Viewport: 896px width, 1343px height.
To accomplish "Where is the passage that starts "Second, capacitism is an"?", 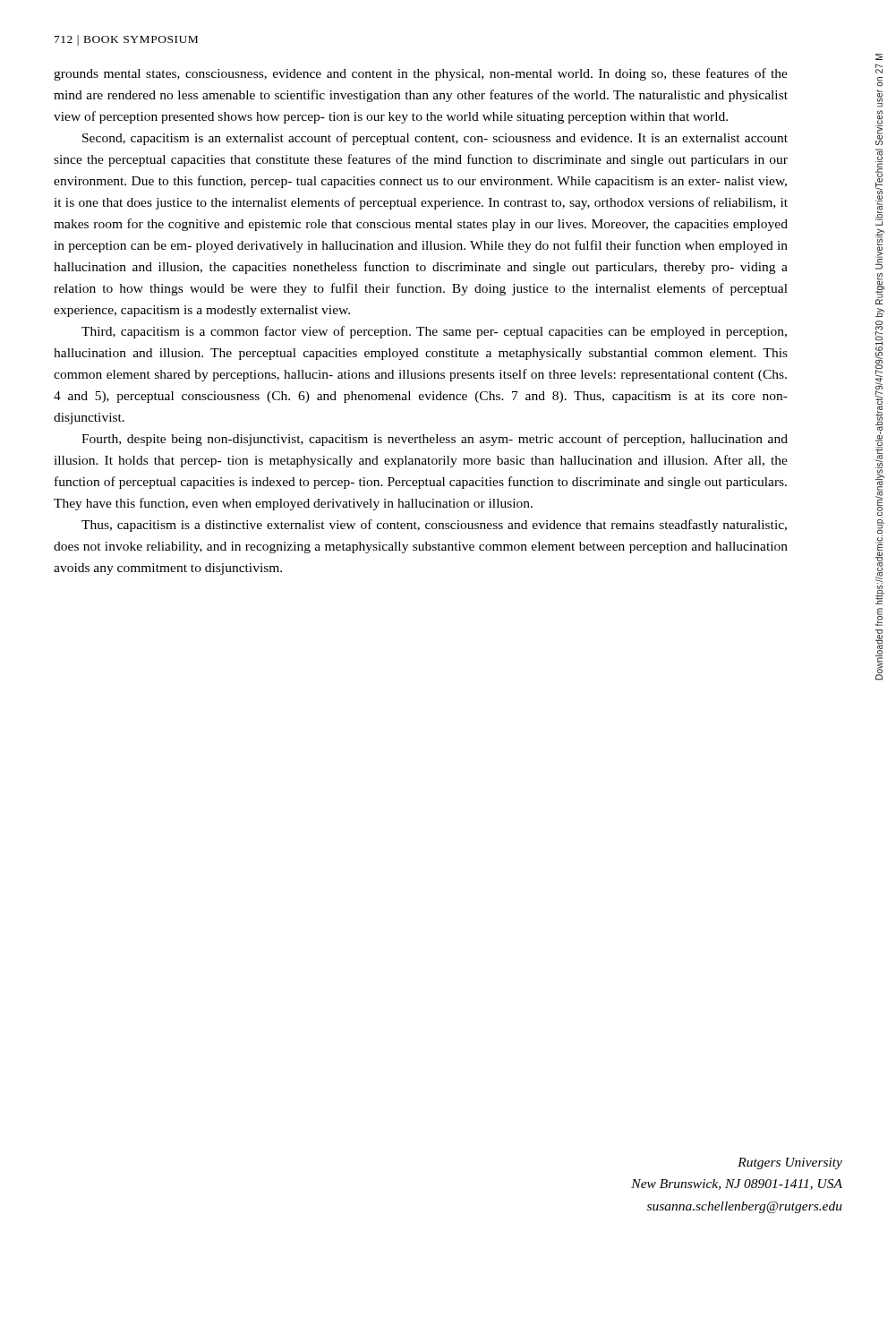I will click(421, 224).
